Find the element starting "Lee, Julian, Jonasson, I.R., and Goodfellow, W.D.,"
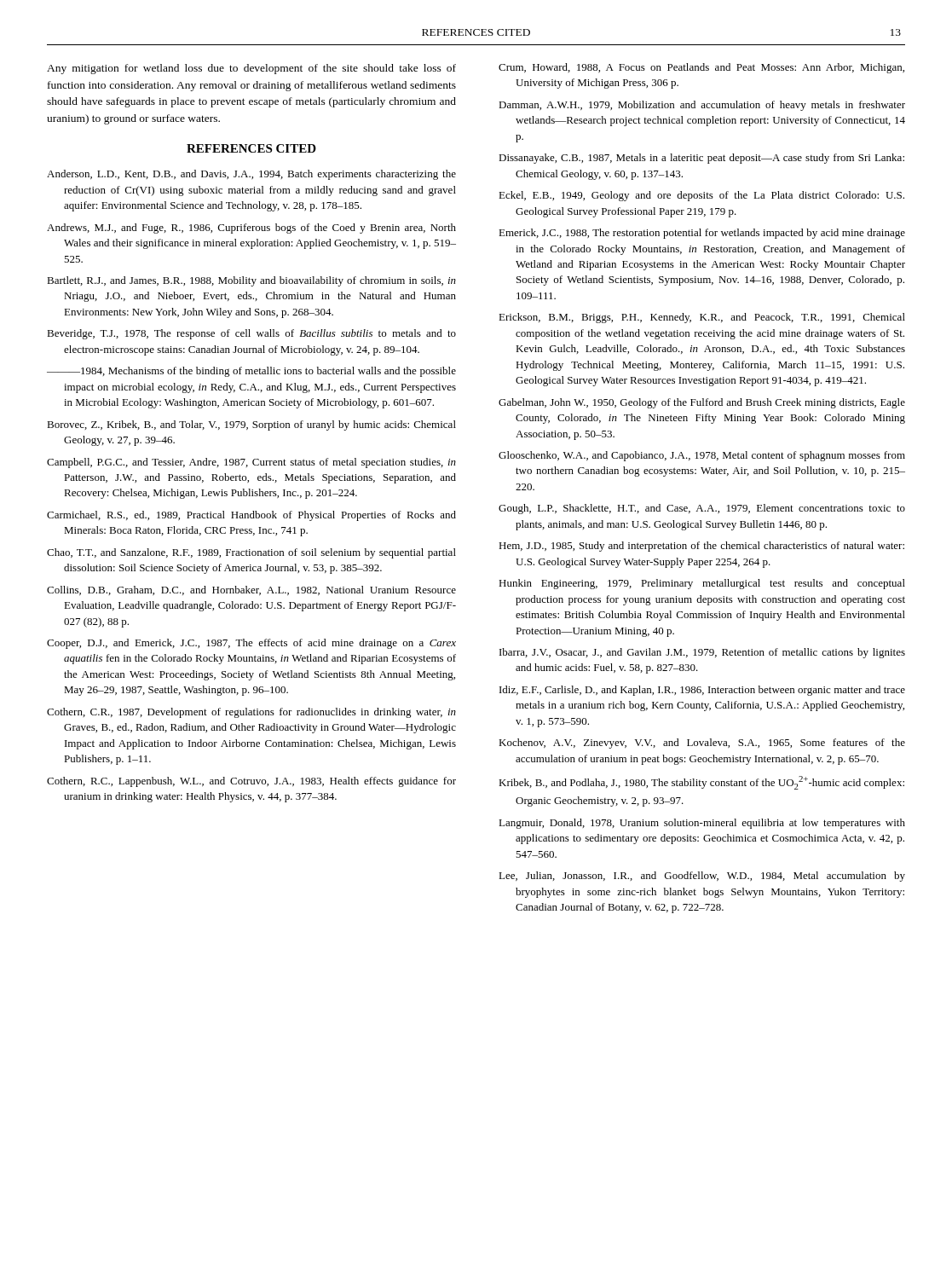 point(702,891)
